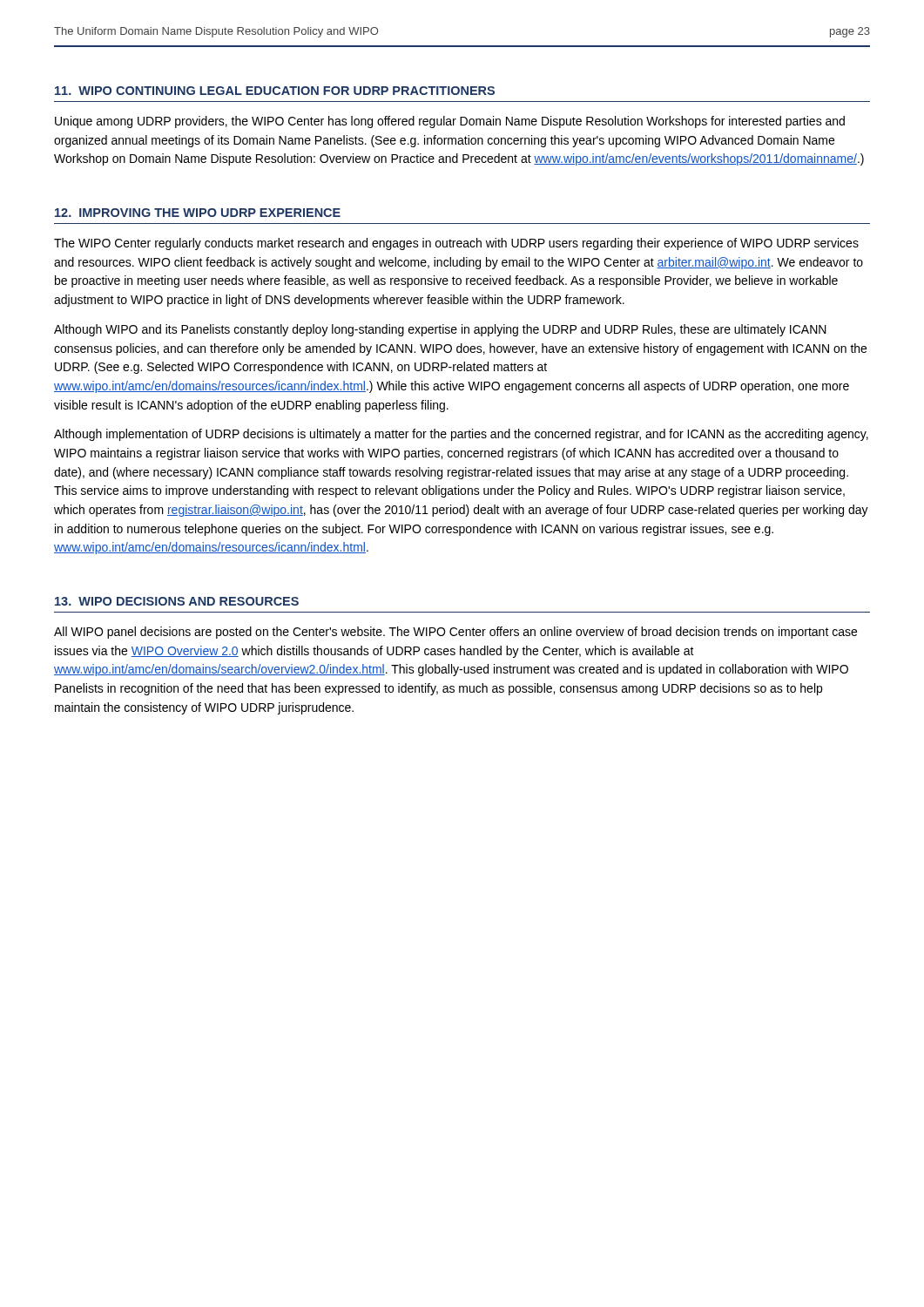Click the section header that begins "11. WIPO CONTINUING LEGAL EDUCATION"
Screen dimensions: 1307x924
[275, 91]
